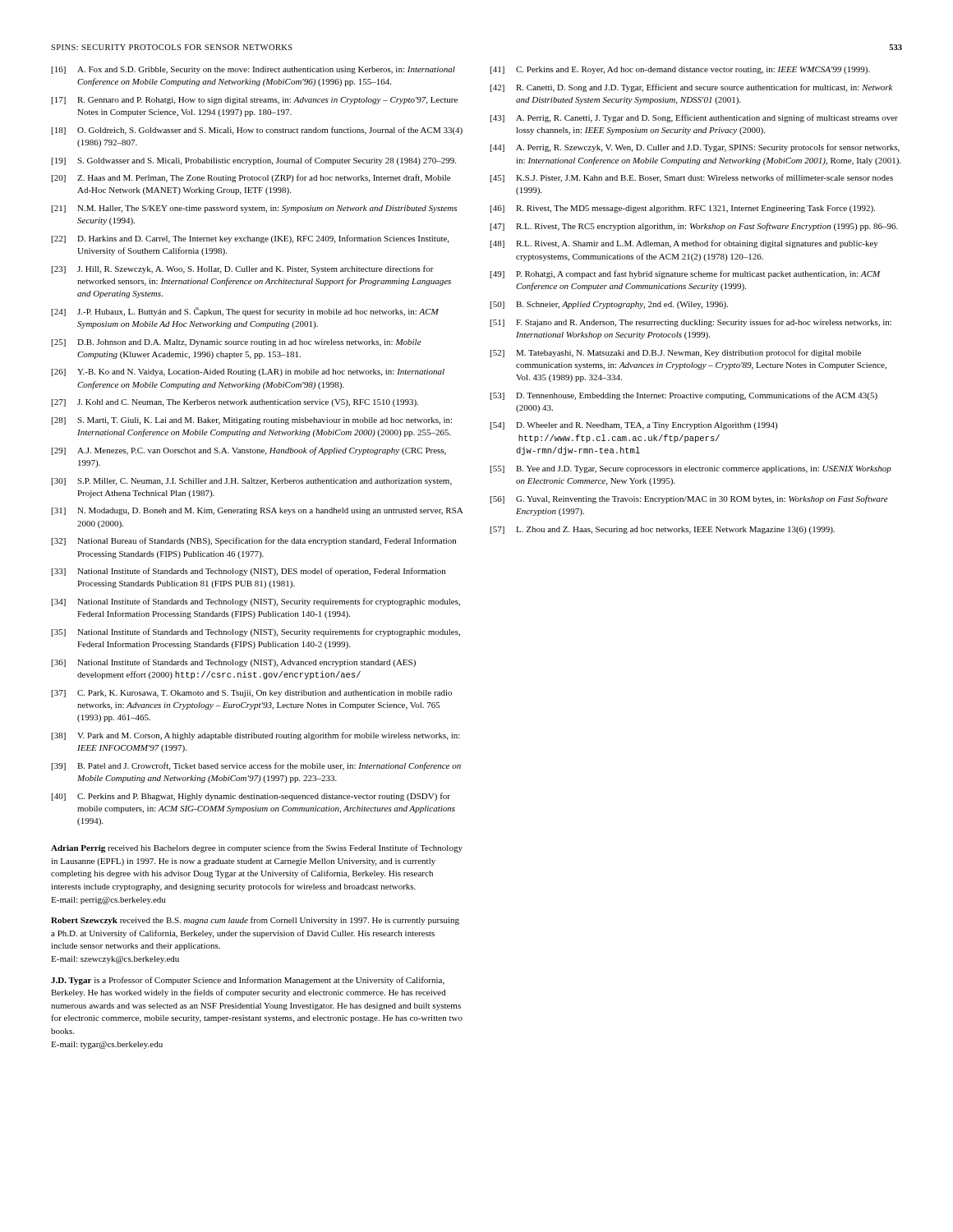Locate the text block starting "[33] National Institute of Standards"
Viewport: 953px width, 1232px height.
click(x=257, y=578)
